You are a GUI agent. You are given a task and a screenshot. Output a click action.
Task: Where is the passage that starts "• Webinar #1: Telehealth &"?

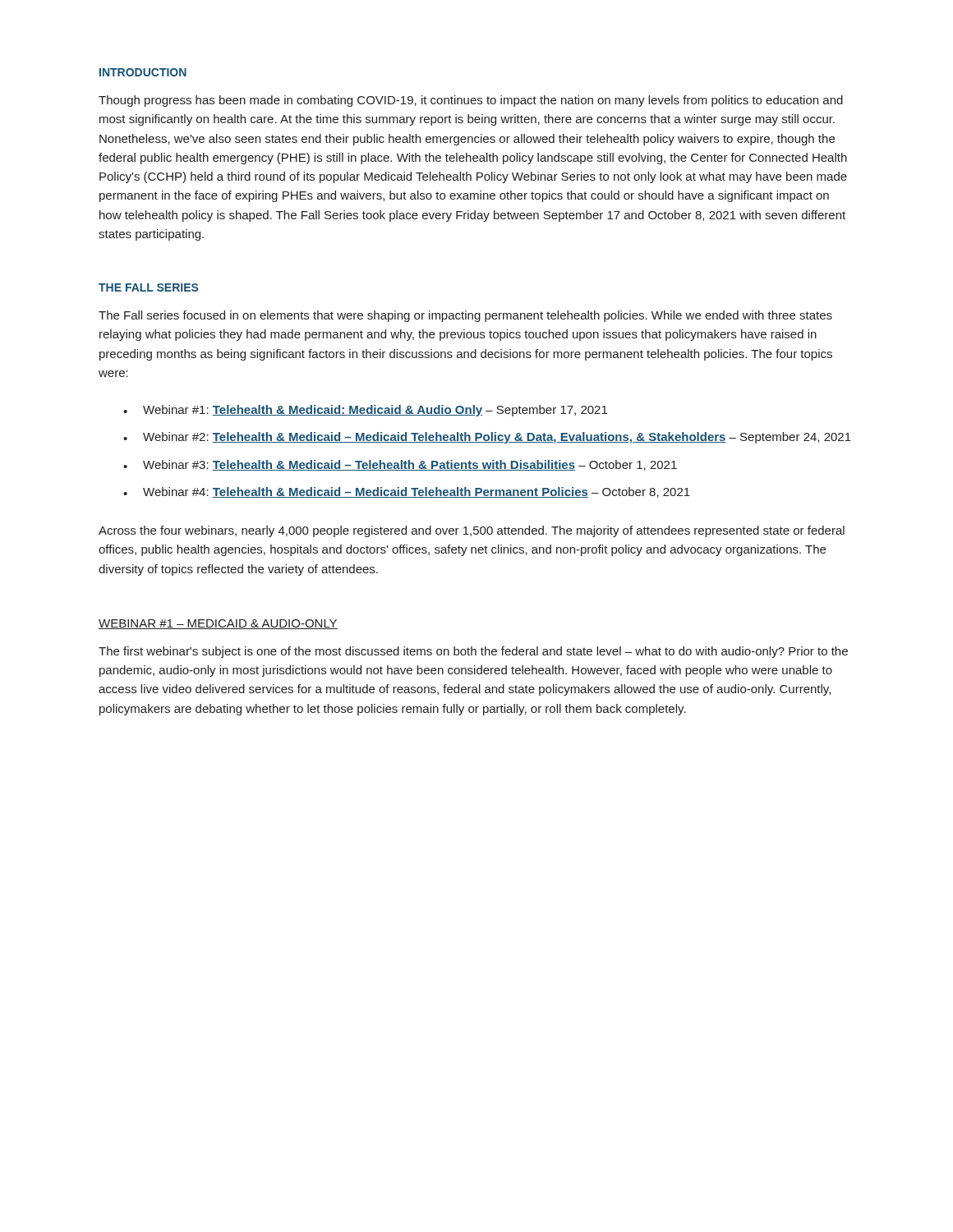point(489,410)
